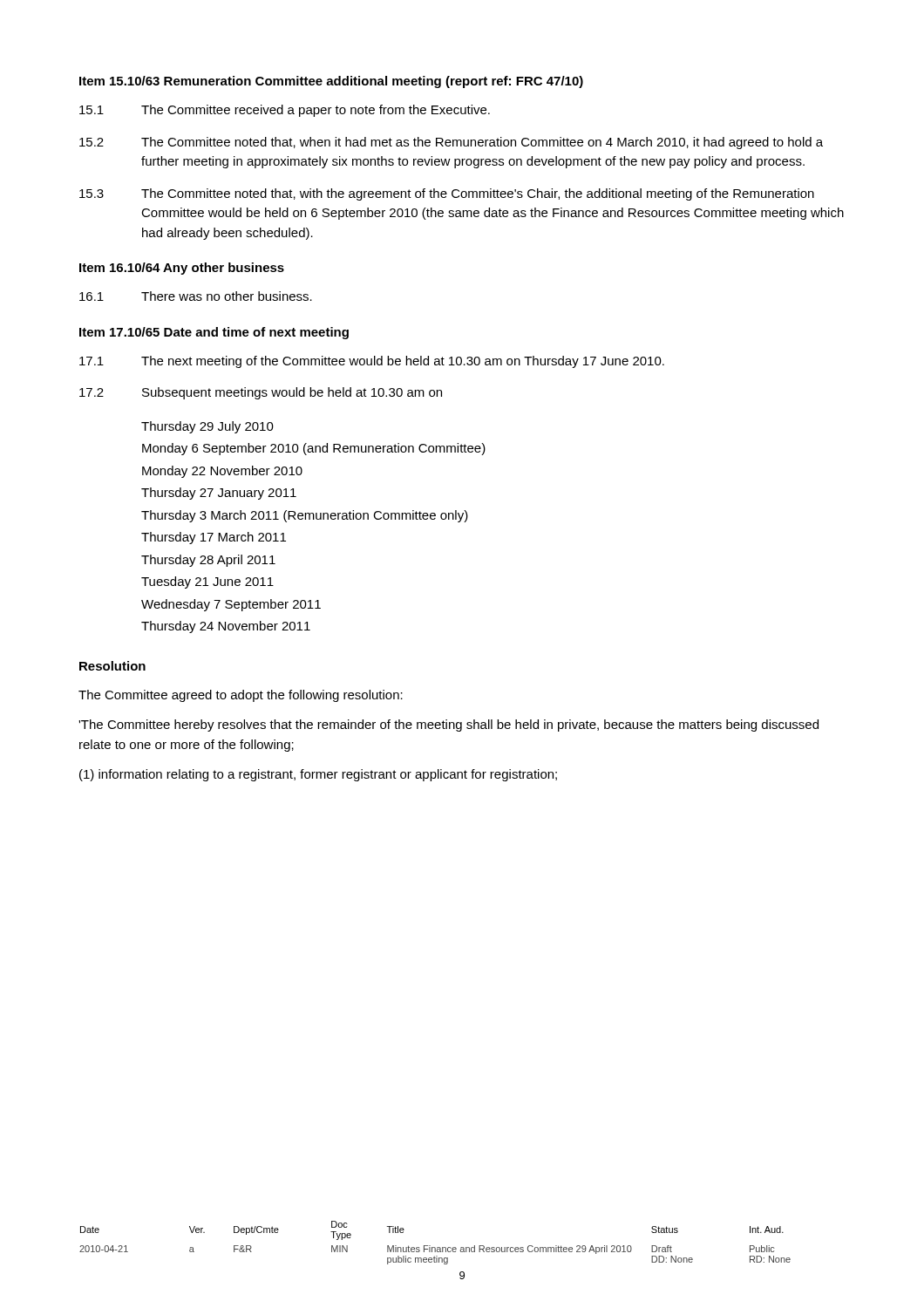
Task: Find the list item that reads "17.2 Subsequent meetings would be held at 10.30"
Action: 261,393
